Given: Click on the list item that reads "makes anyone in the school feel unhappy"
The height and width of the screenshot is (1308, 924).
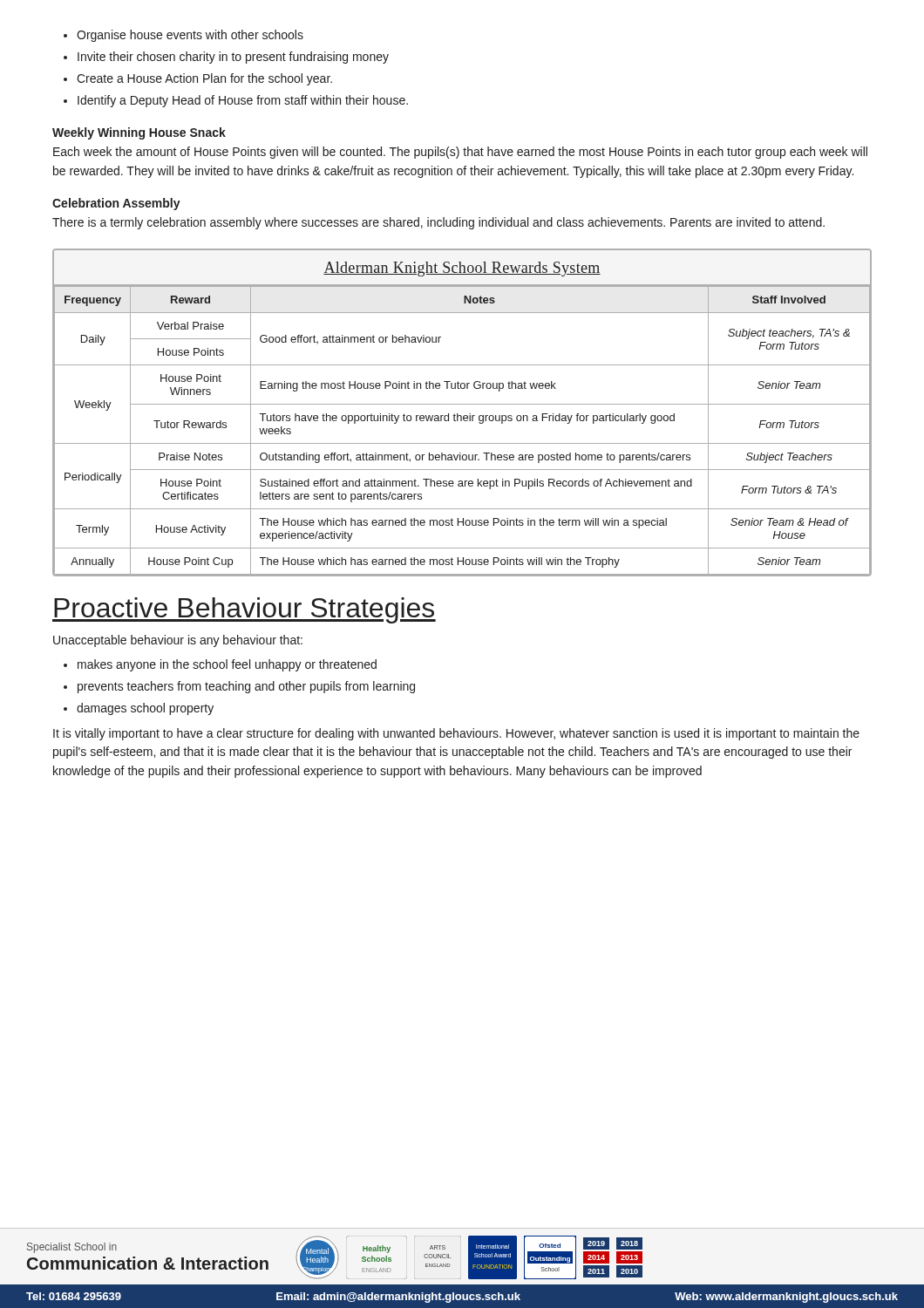Looking at the screenshot, I should coord(227,664).
